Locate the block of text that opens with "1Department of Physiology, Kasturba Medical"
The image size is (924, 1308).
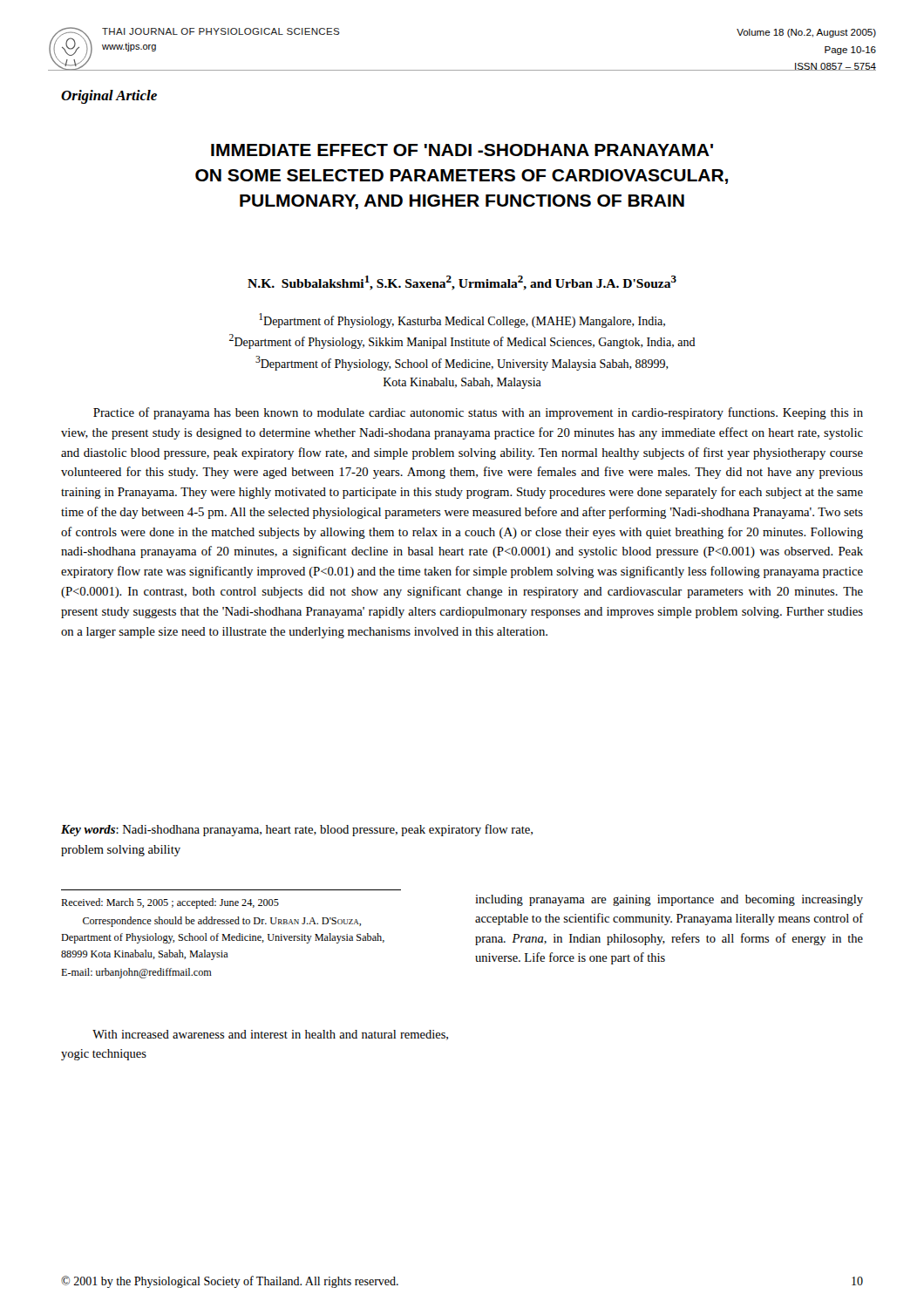[462, 350]
